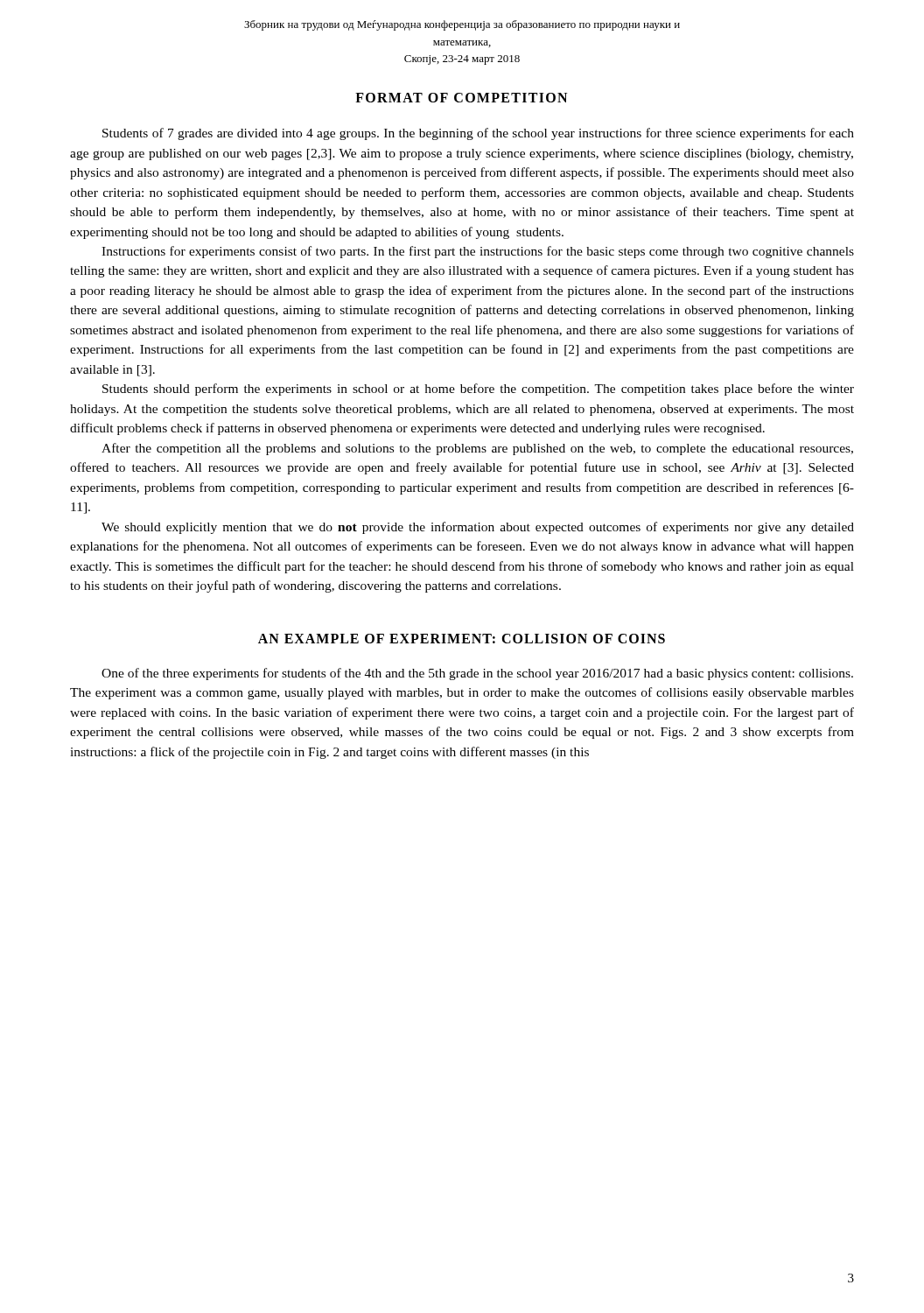Point to the block beginning "Instructions for experiments consist of two parts."
Screen dimensions: 1313x924
pyautogui.click(x=462, y=310)
